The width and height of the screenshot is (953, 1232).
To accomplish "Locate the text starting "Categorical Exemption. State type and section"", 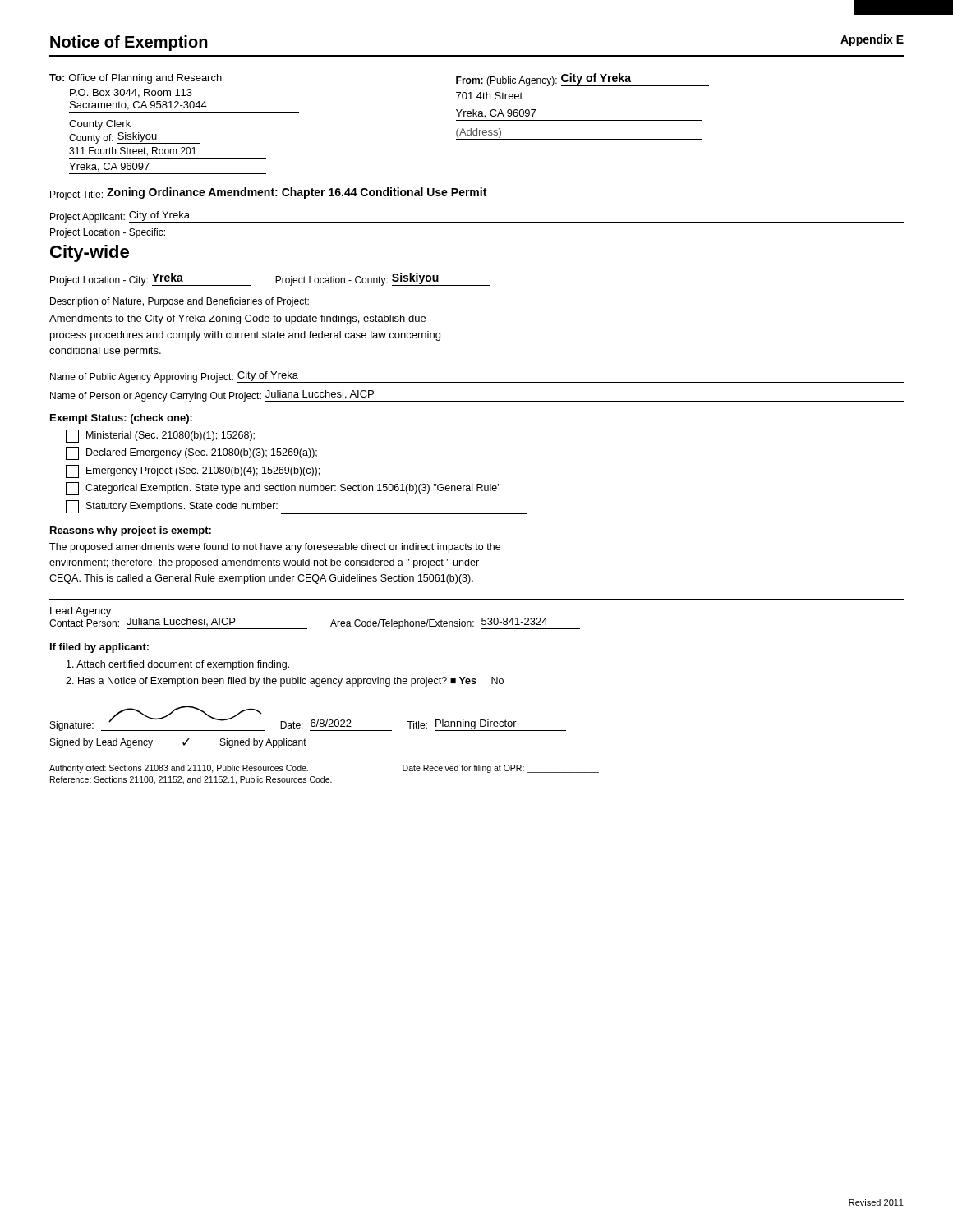I will tap(283, 488).
